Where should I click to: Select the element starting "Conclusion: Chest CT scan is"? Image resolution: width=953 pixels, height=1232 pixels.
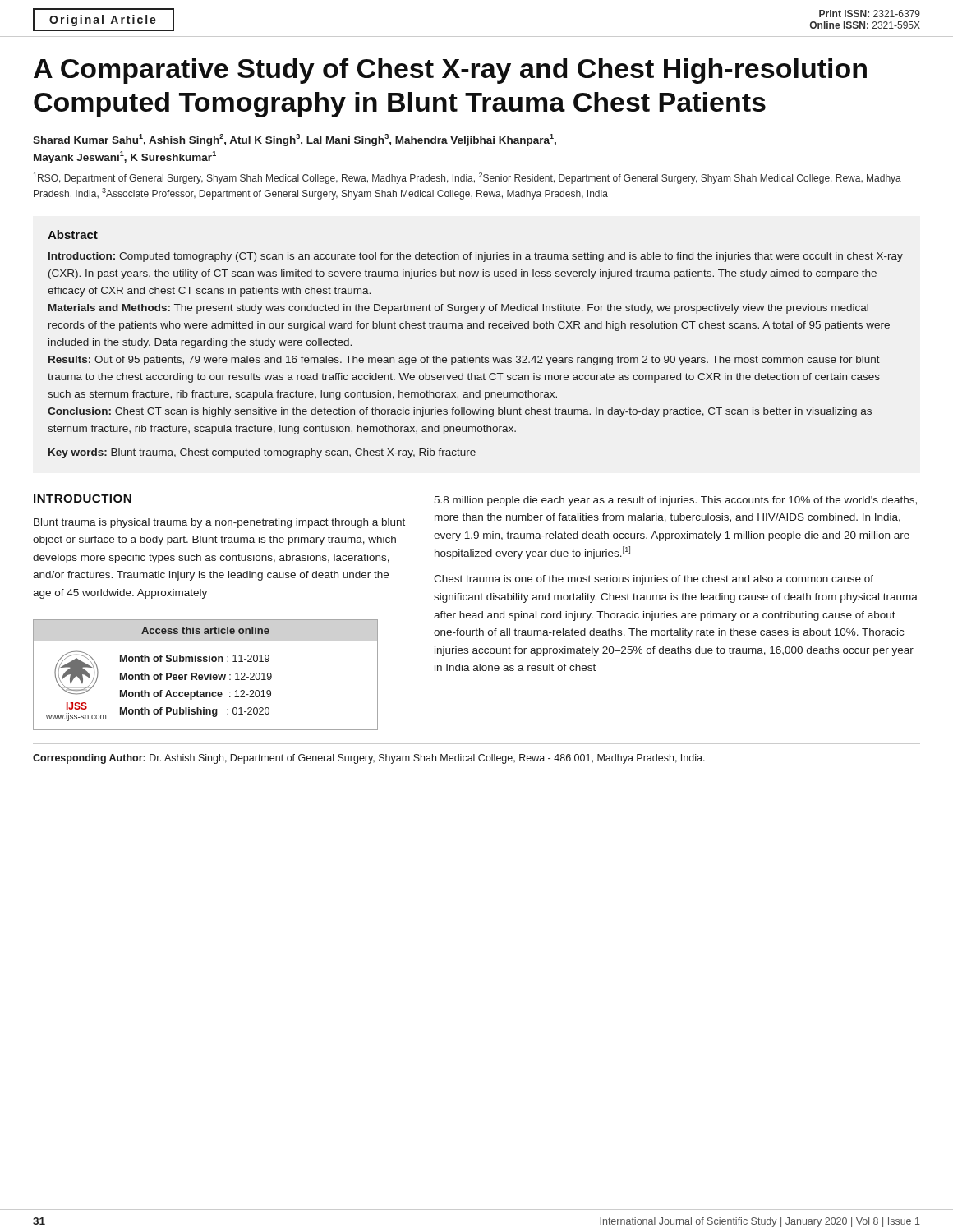tap(476, 420)
